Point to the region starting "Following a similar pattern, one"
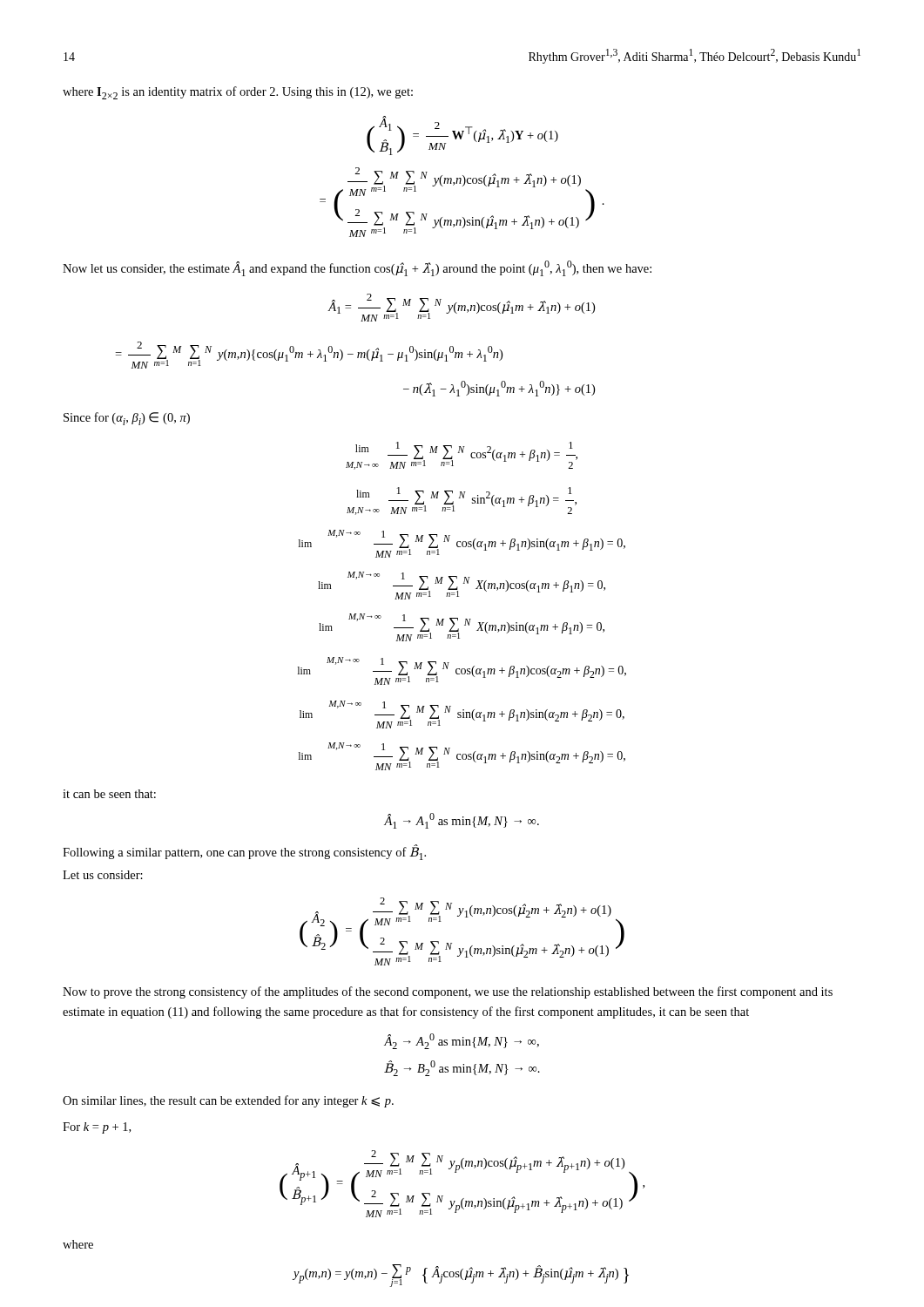The image size is (924, 1307). pos(245,863)
